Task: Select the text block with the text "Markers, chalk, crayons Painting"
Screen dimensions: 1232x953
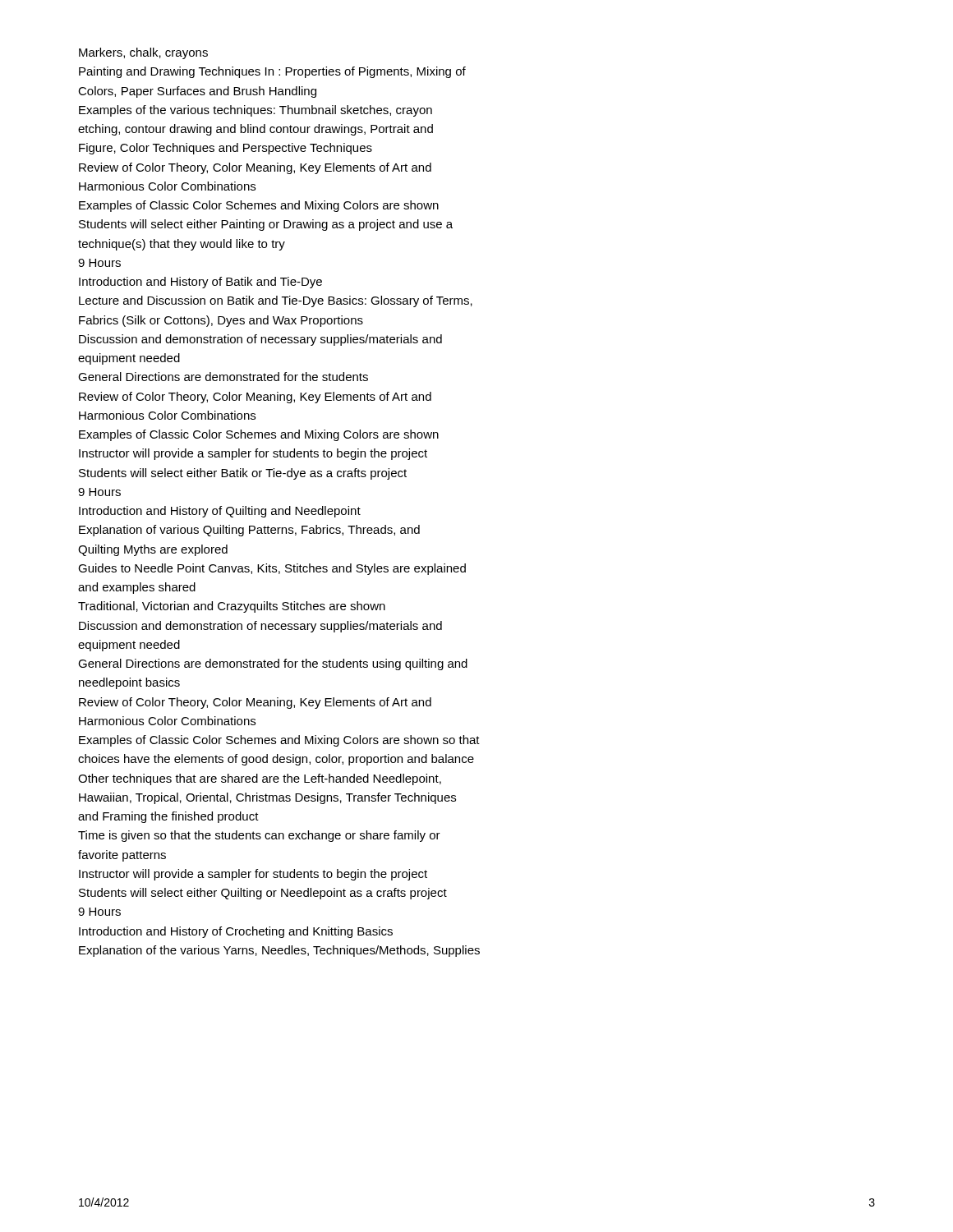Action: pos(143,53)
